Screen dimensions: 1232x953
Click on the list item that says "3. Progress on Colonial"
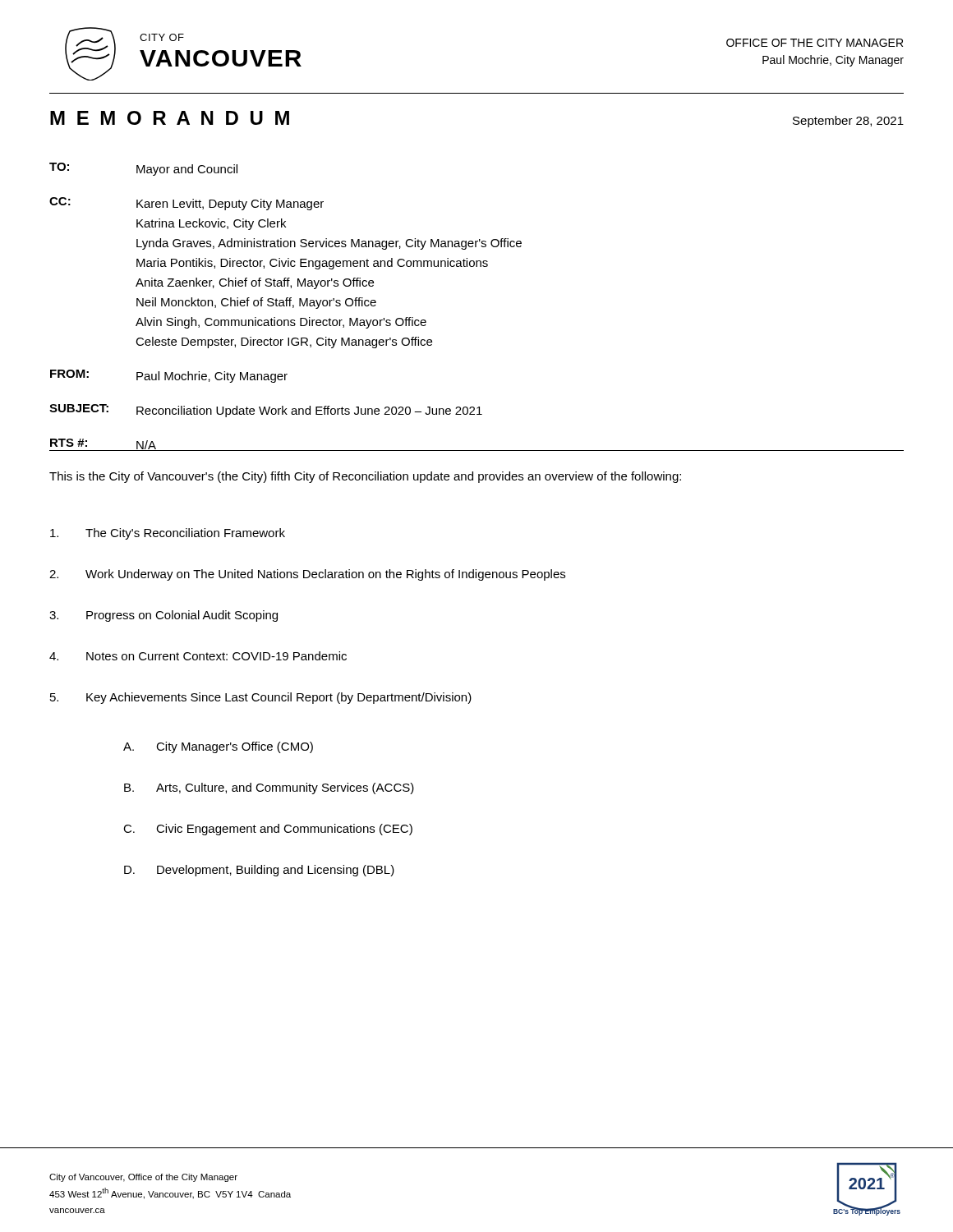pyautogui.click(x=163, y=616)
